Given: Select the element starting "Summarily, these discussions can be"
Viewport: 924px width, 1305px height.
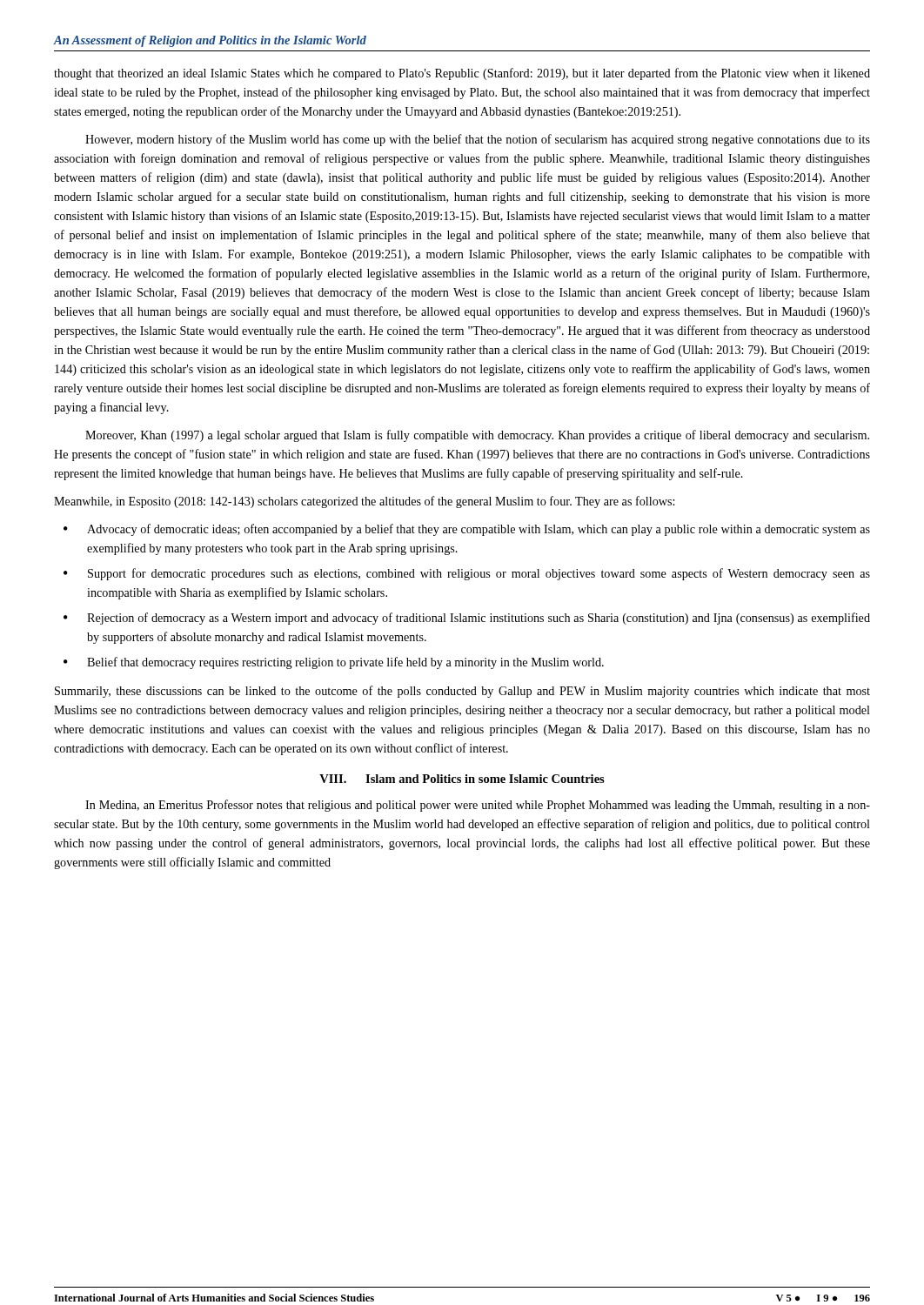Looking at the screenshot, I should pos(462,720).
